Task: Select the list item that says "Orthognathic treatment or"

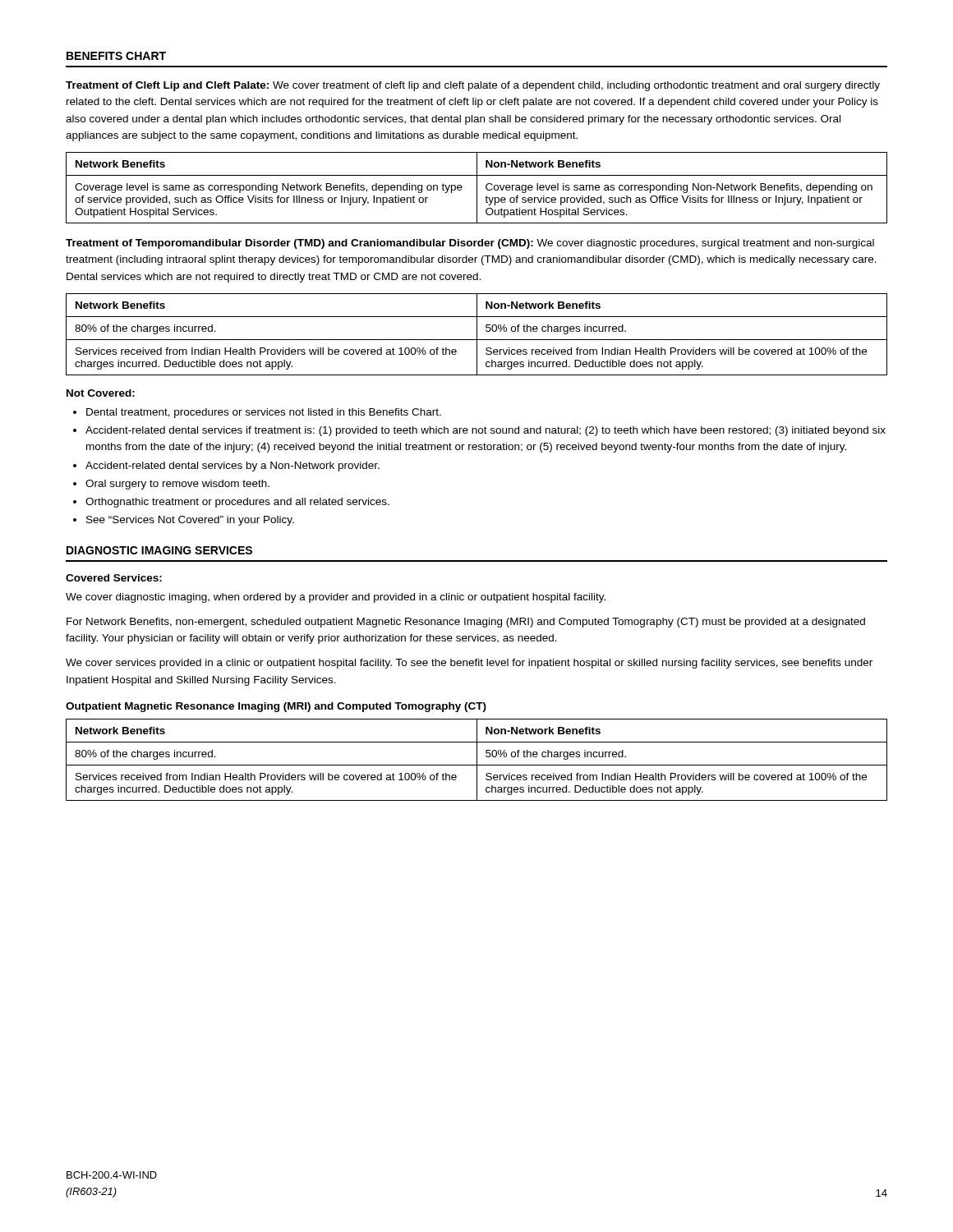Action: [x=238, y=501]
